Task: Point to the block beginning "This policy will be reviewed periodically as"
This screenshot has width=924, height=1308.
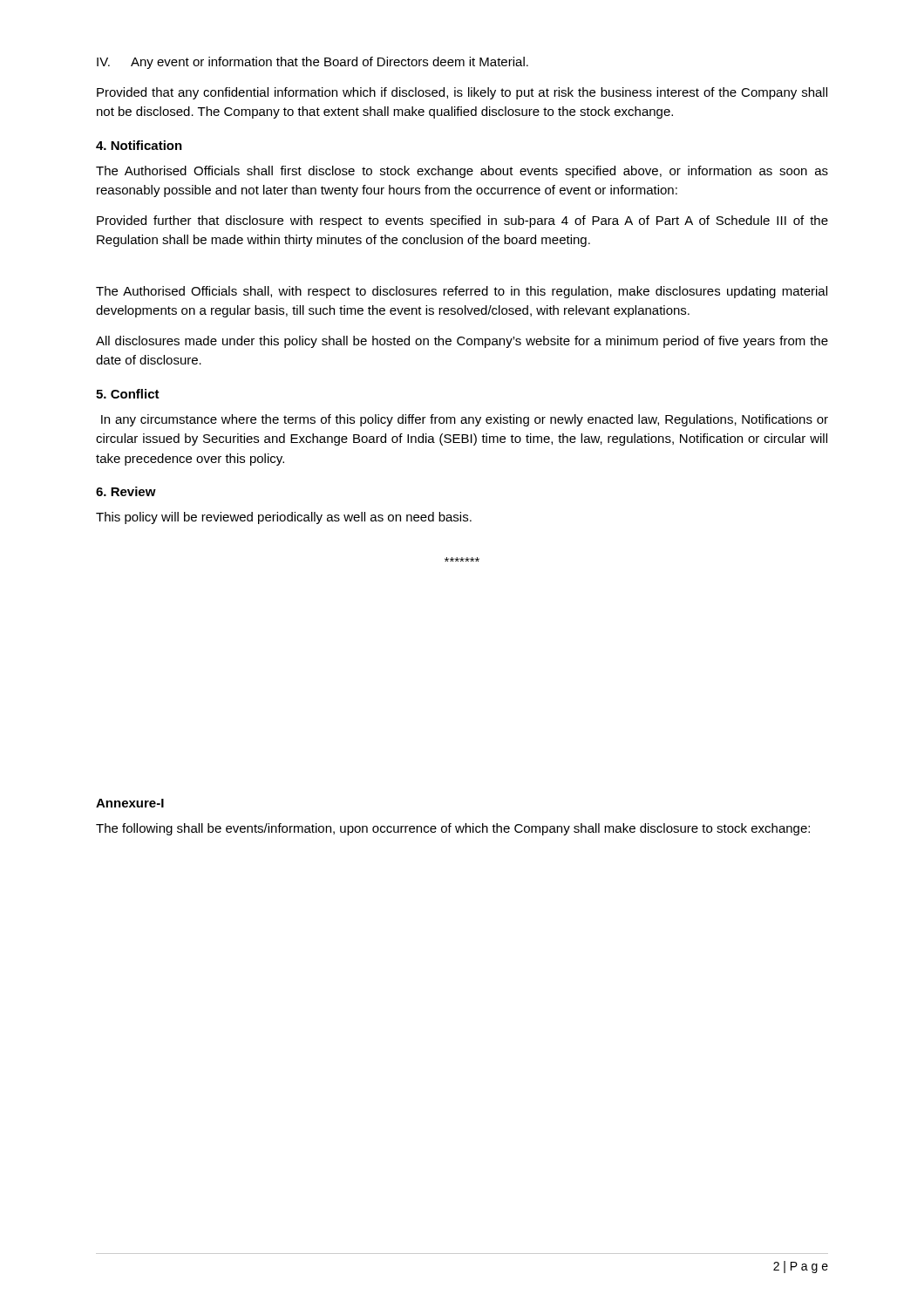Action: pyautogui.click(x=462, y=517)
